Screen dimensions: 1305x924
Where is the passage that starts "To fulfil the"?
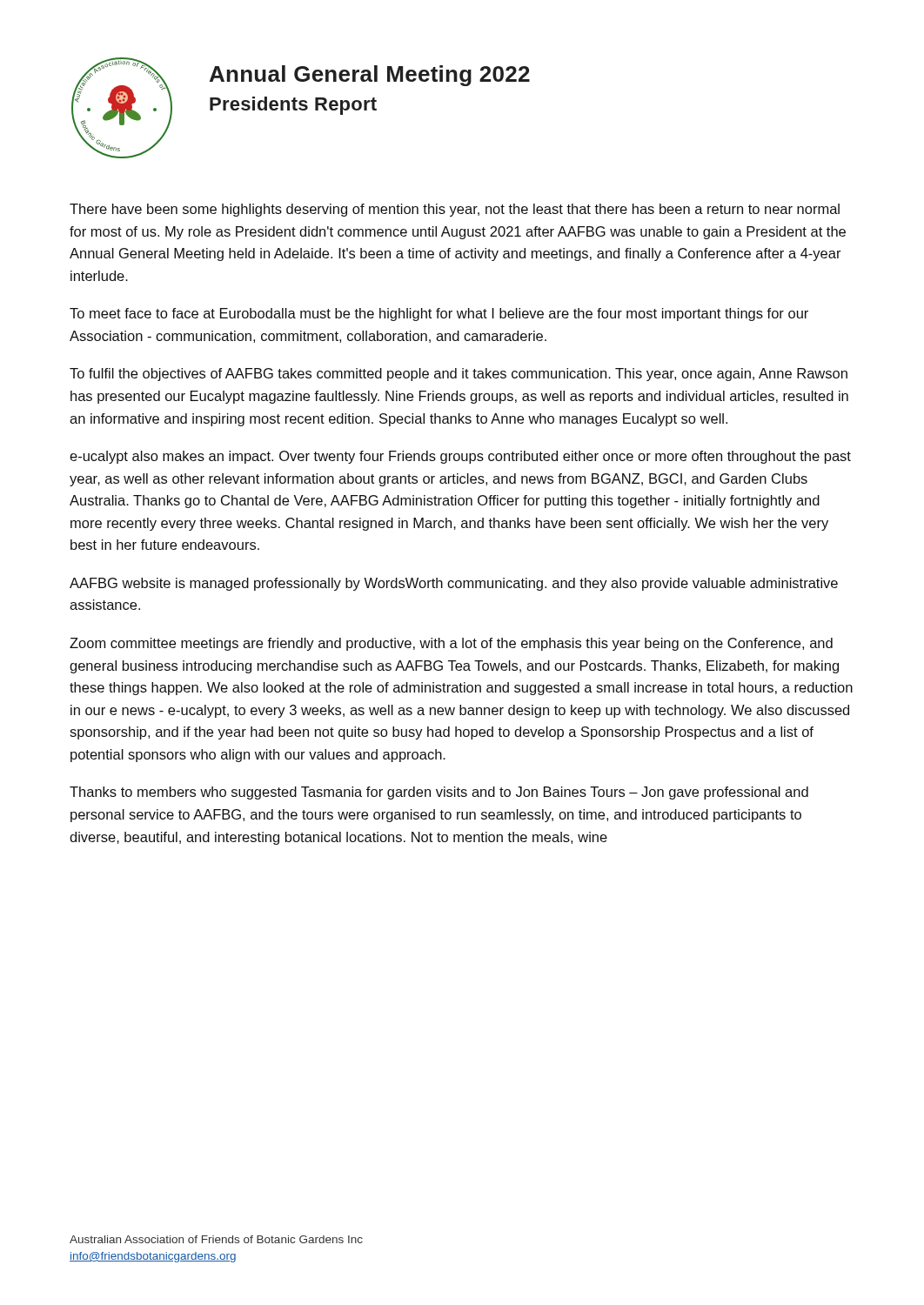[x=459, y=396]
